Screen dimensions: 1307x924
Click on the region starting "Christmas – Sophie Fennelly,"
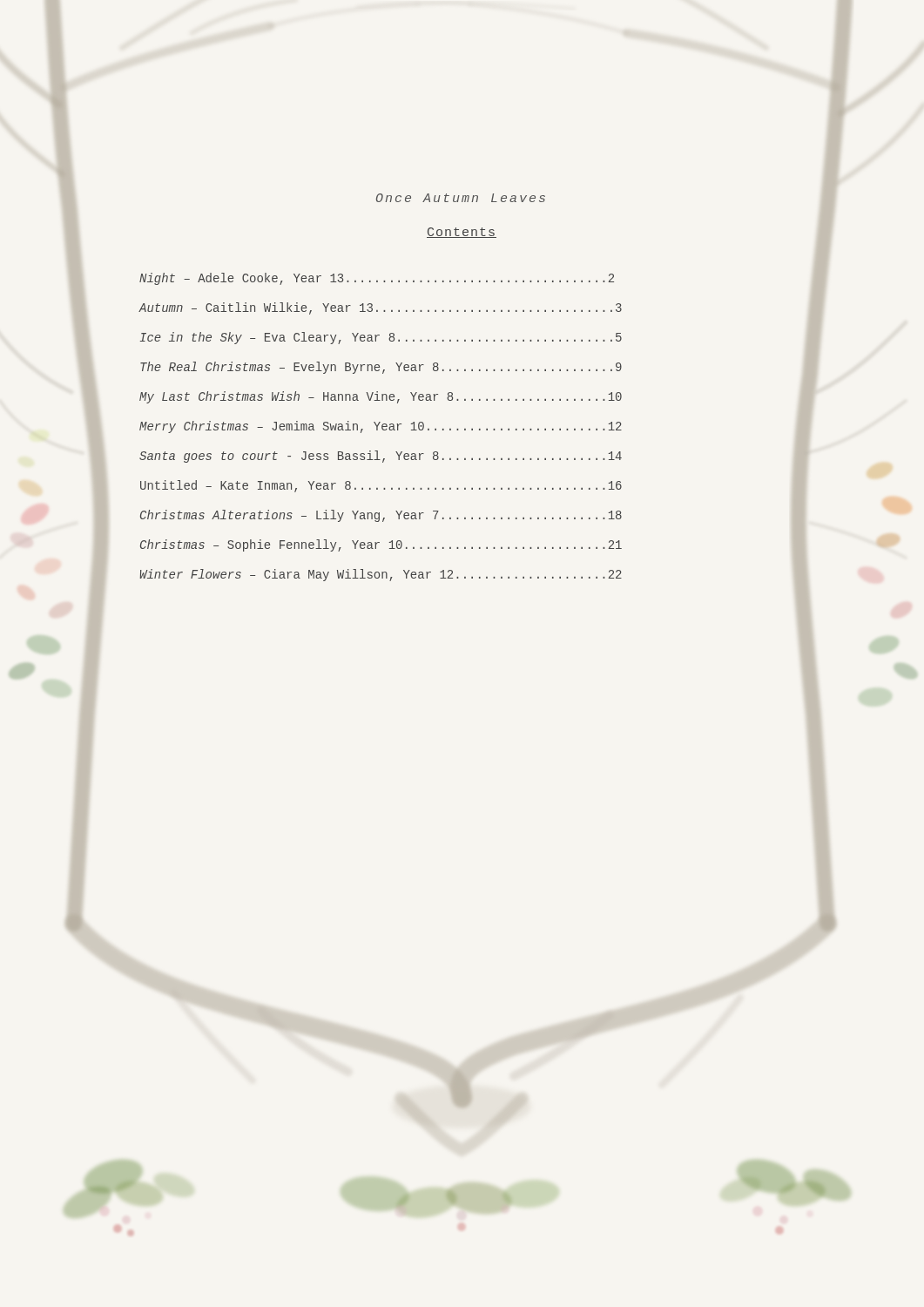coord(381,545)
